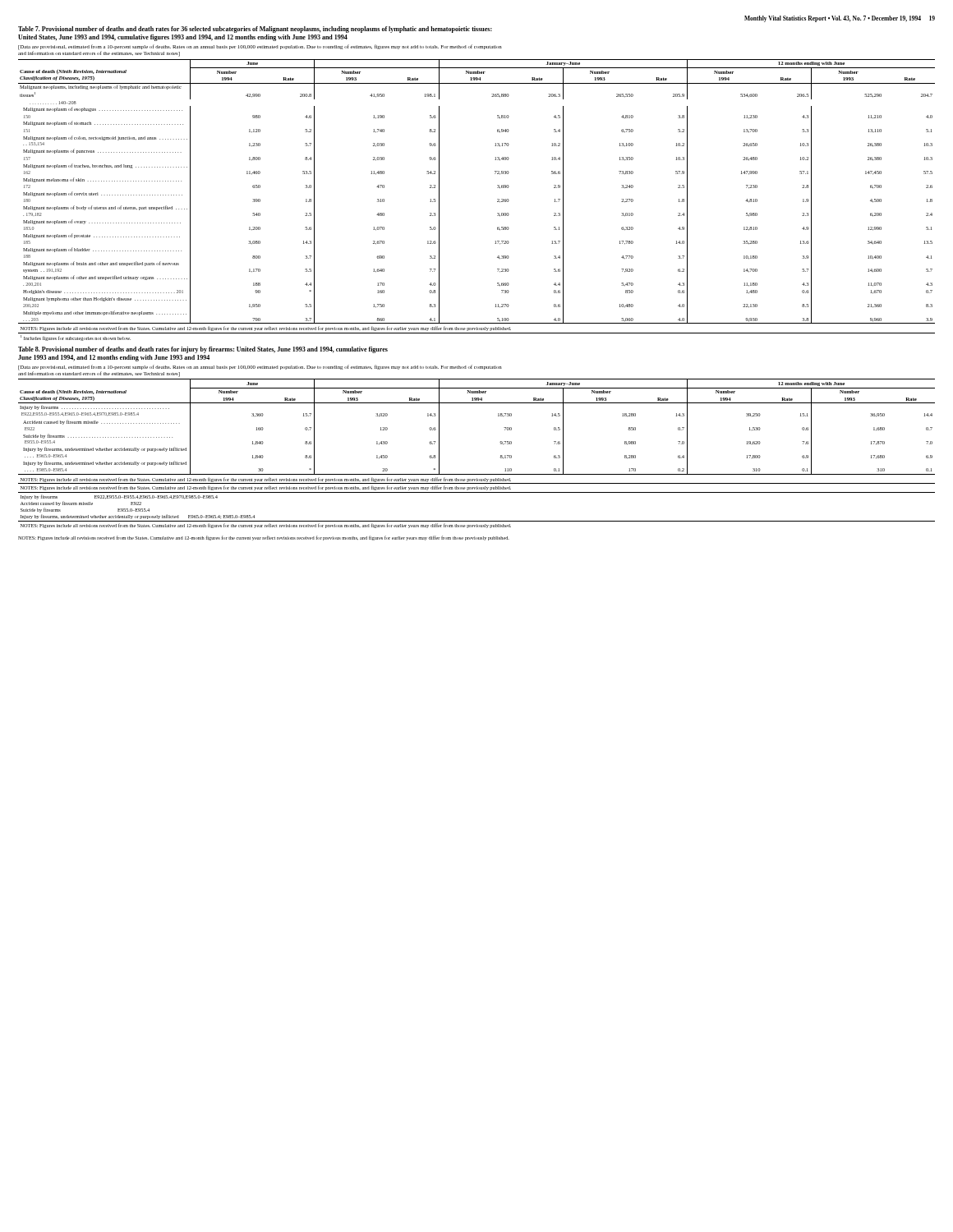This screenshot has width=953, height=1232.
Task: Find the title on this page that starts "Table 8. Provisional"
Action: click(203, 354)
